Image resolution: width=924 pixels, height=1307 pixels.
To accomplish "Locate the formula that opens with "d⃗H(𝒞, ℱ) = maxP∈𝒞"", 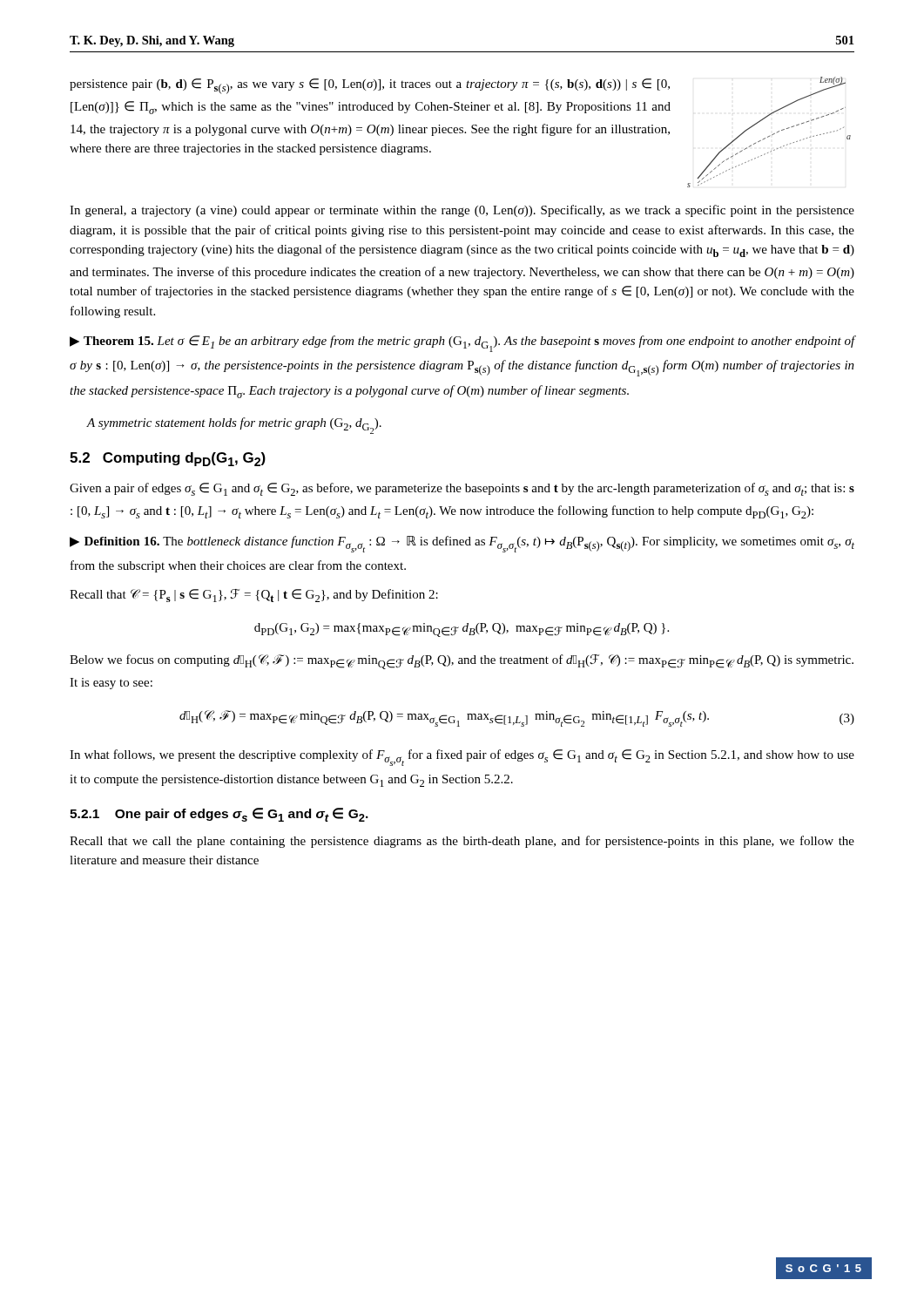I will 462,718.
